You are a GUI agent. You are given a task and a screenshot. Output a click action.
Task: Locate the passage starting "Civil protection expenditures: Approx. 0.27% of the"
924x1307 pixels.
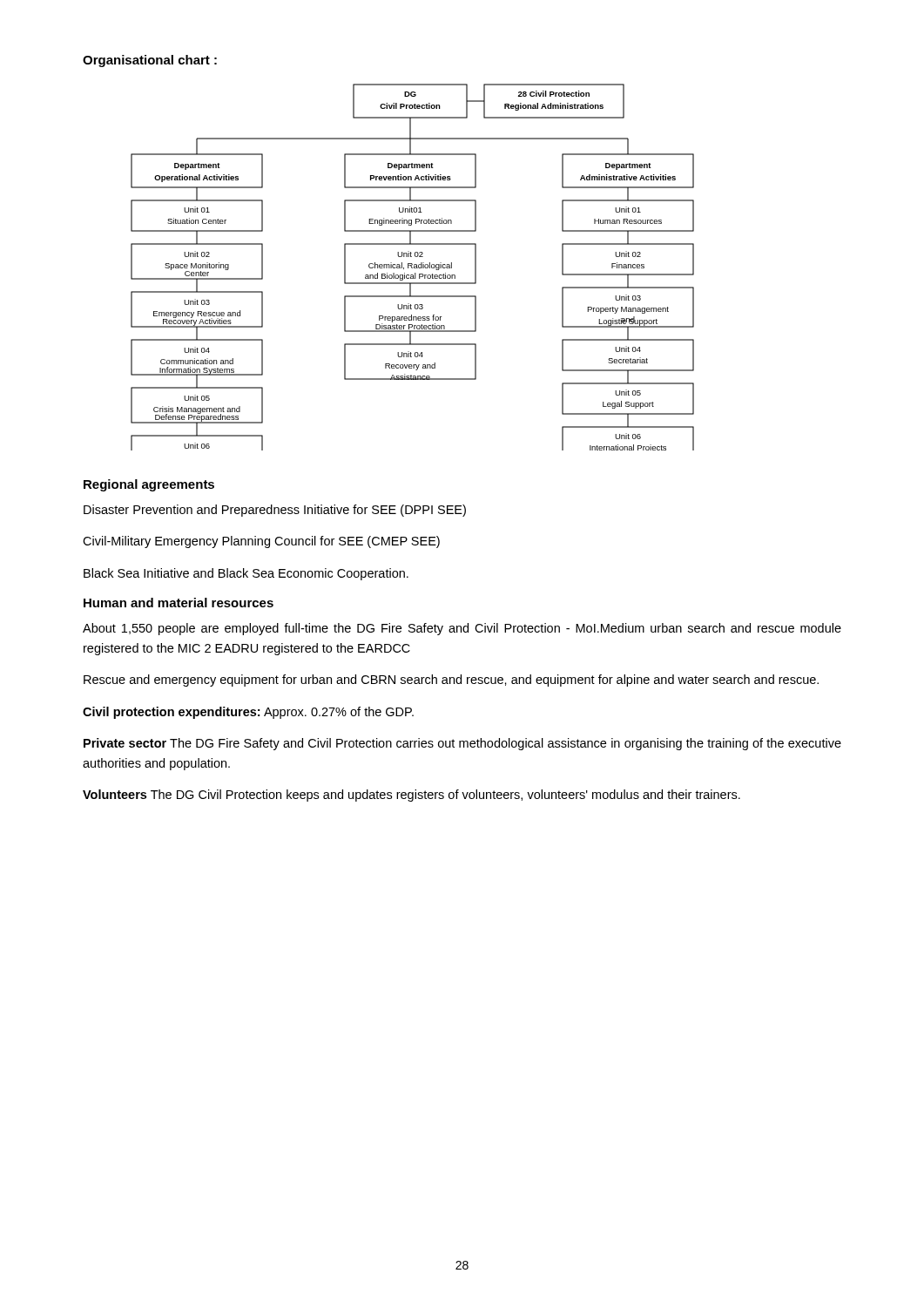click(x=249, y=712)
